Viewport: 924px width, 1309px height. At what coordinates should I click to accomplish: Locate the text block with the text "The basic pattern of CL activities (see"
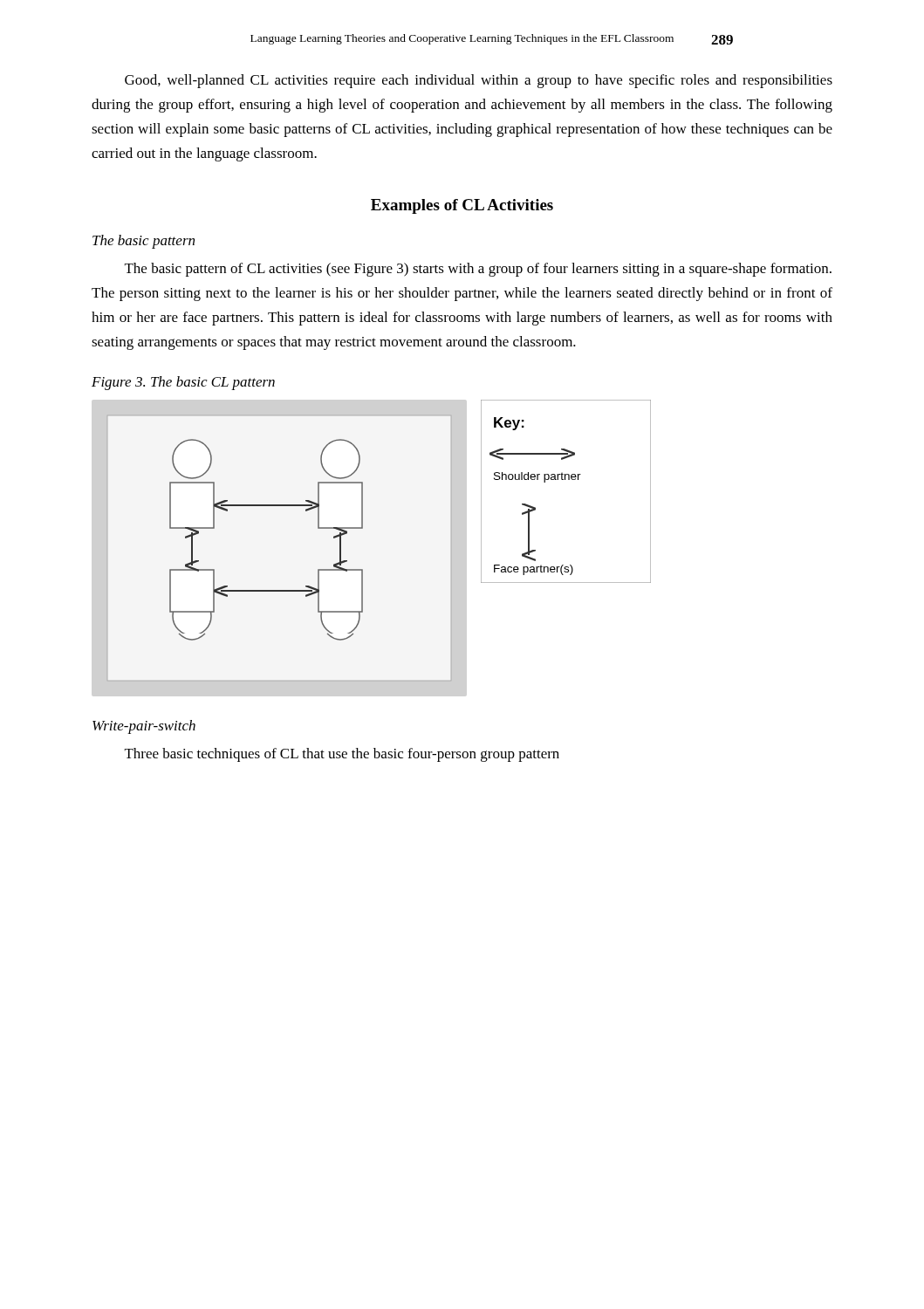click(x=462, y=306)
